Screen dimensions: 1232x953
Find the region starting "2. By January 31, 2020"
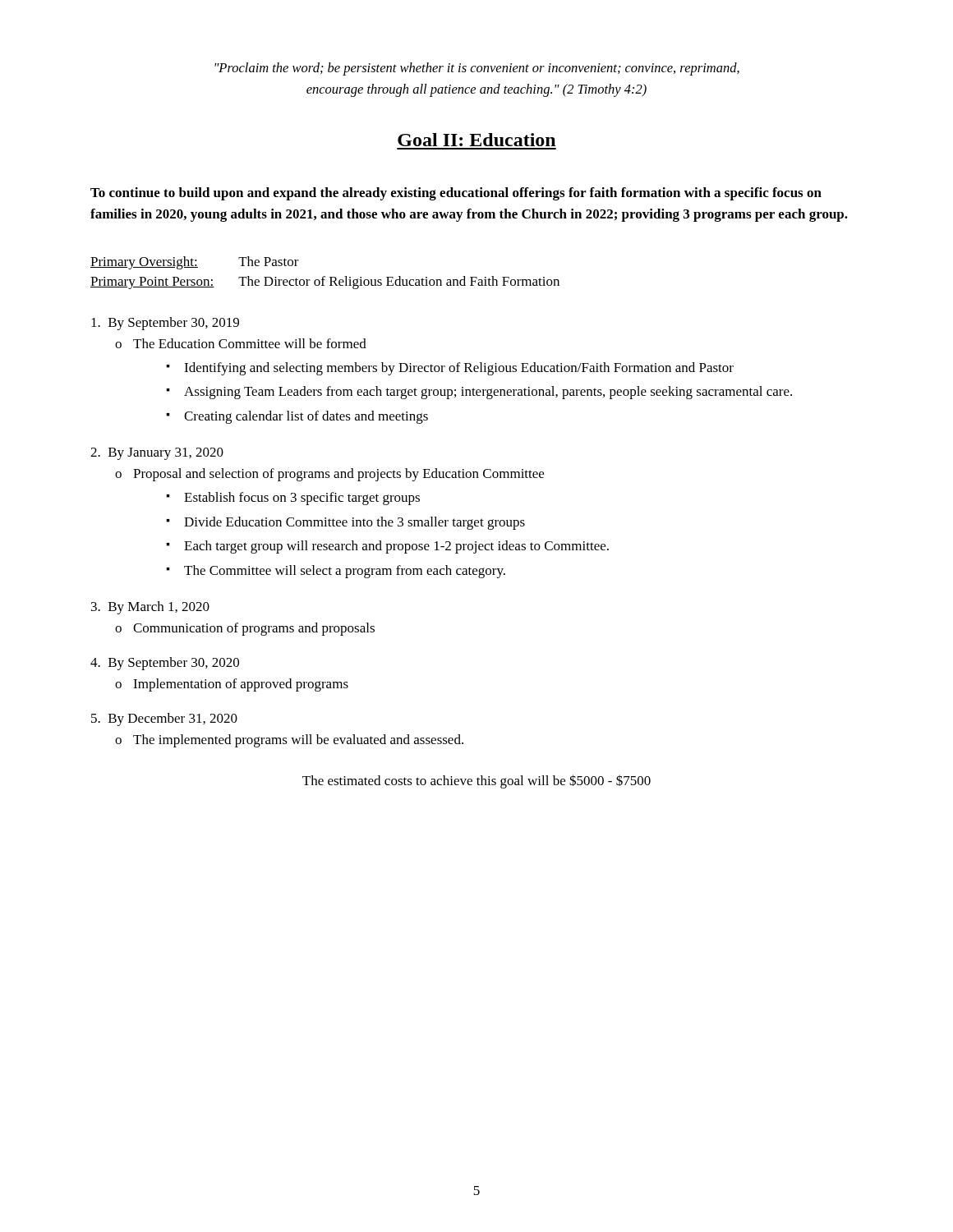pos(476,513)
